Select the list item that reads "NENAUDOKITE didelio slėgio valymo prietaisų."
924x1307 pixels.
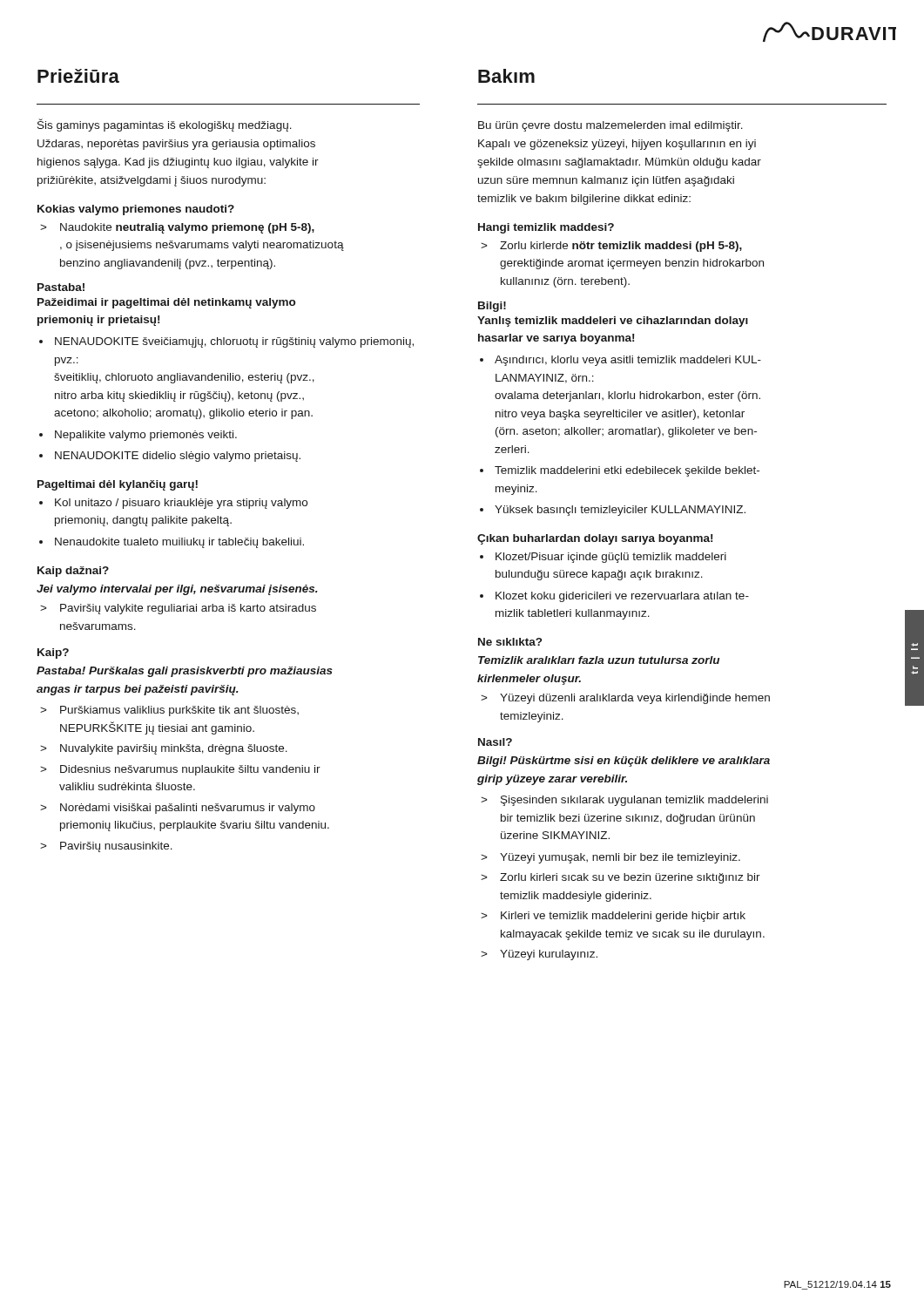pos(178,456)
